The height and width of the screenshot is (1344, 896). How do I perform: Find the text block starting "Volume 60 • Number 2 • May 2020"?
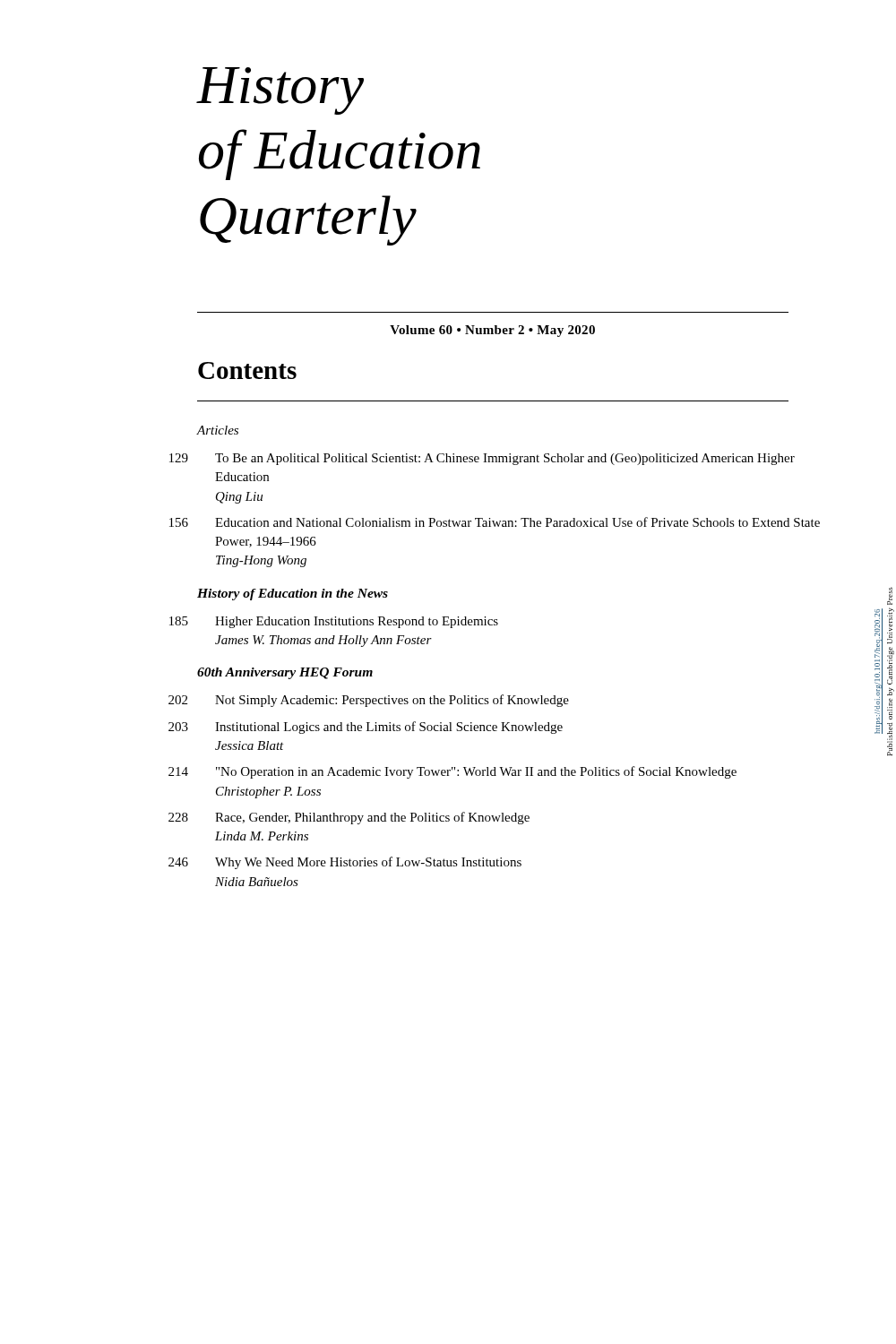493,330
